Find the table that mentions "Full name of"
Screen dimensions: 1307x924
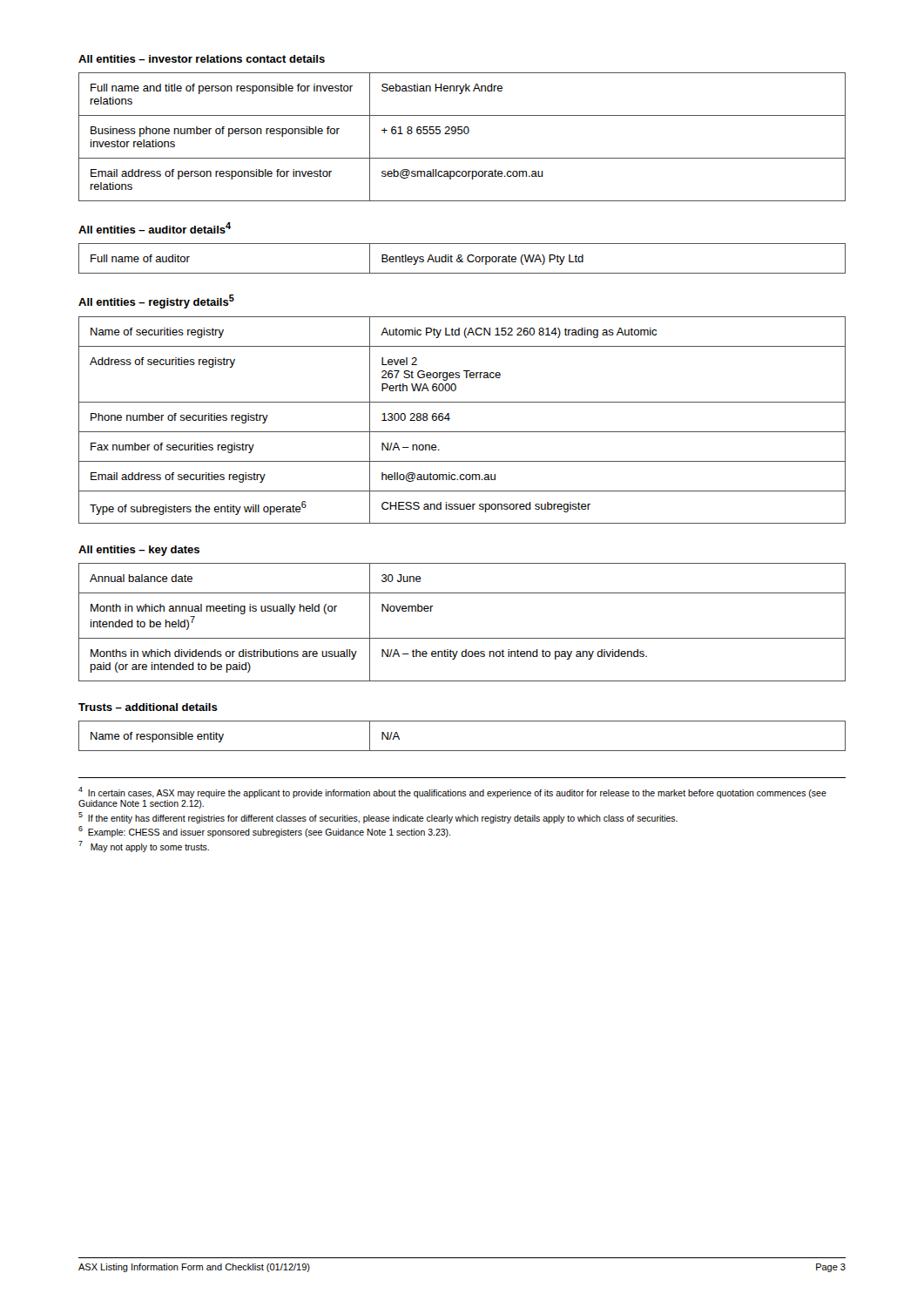point(462,259)
